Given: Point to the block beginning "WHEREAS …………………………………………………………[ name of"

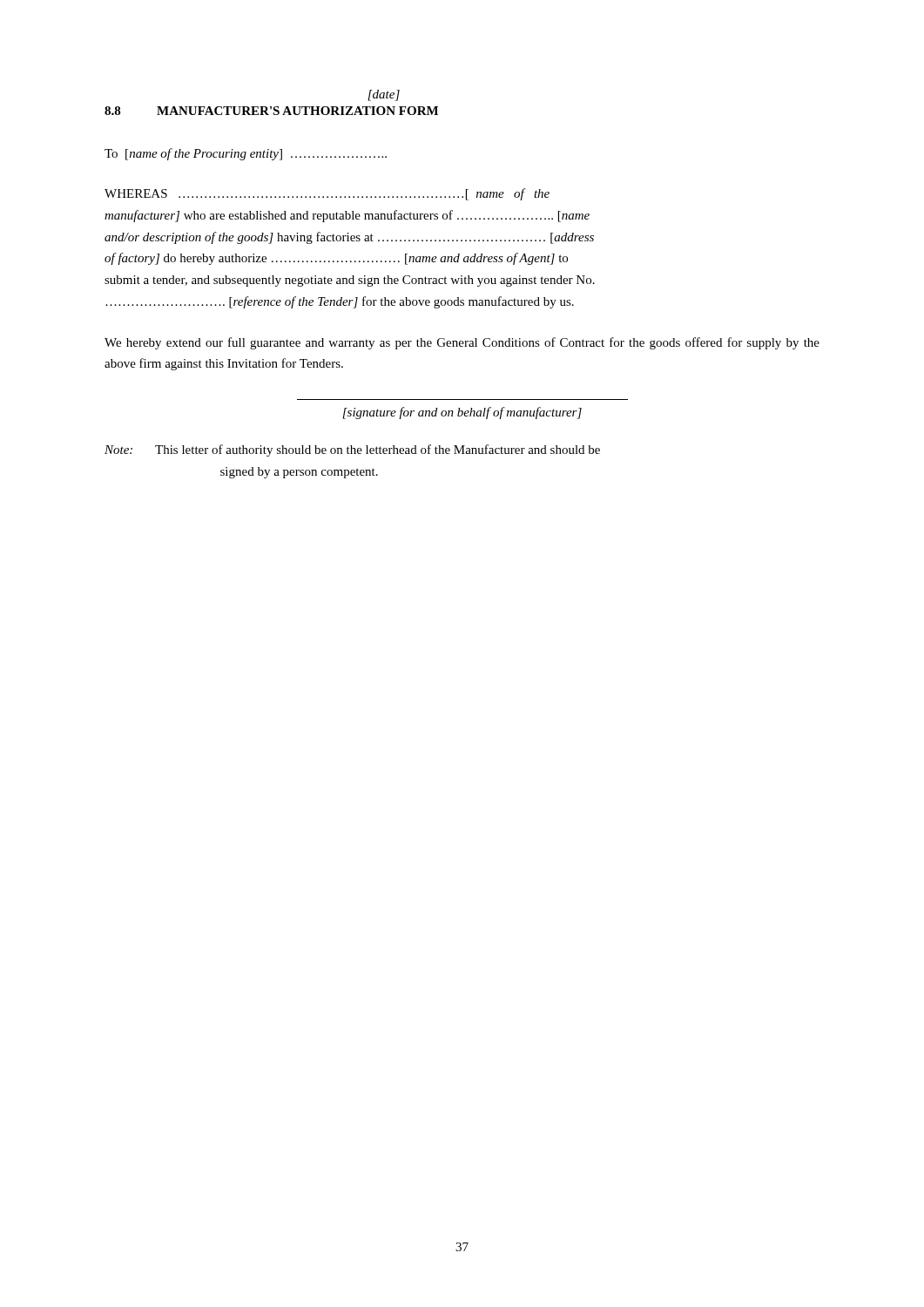Looking at the screenshot, I should click(350, 247).
